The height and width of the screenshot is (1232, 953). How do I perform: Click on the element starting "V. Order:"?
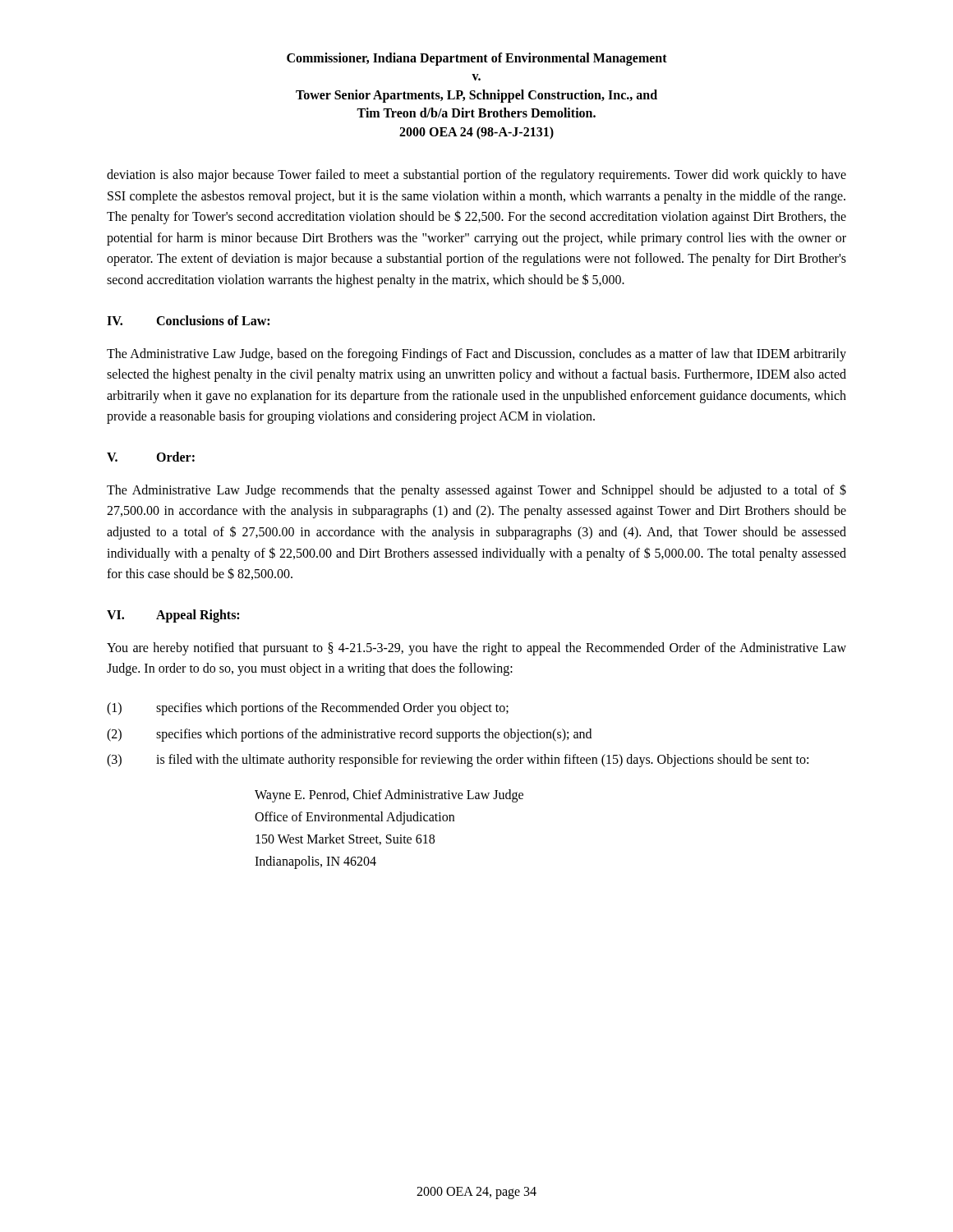pos(151,457)
